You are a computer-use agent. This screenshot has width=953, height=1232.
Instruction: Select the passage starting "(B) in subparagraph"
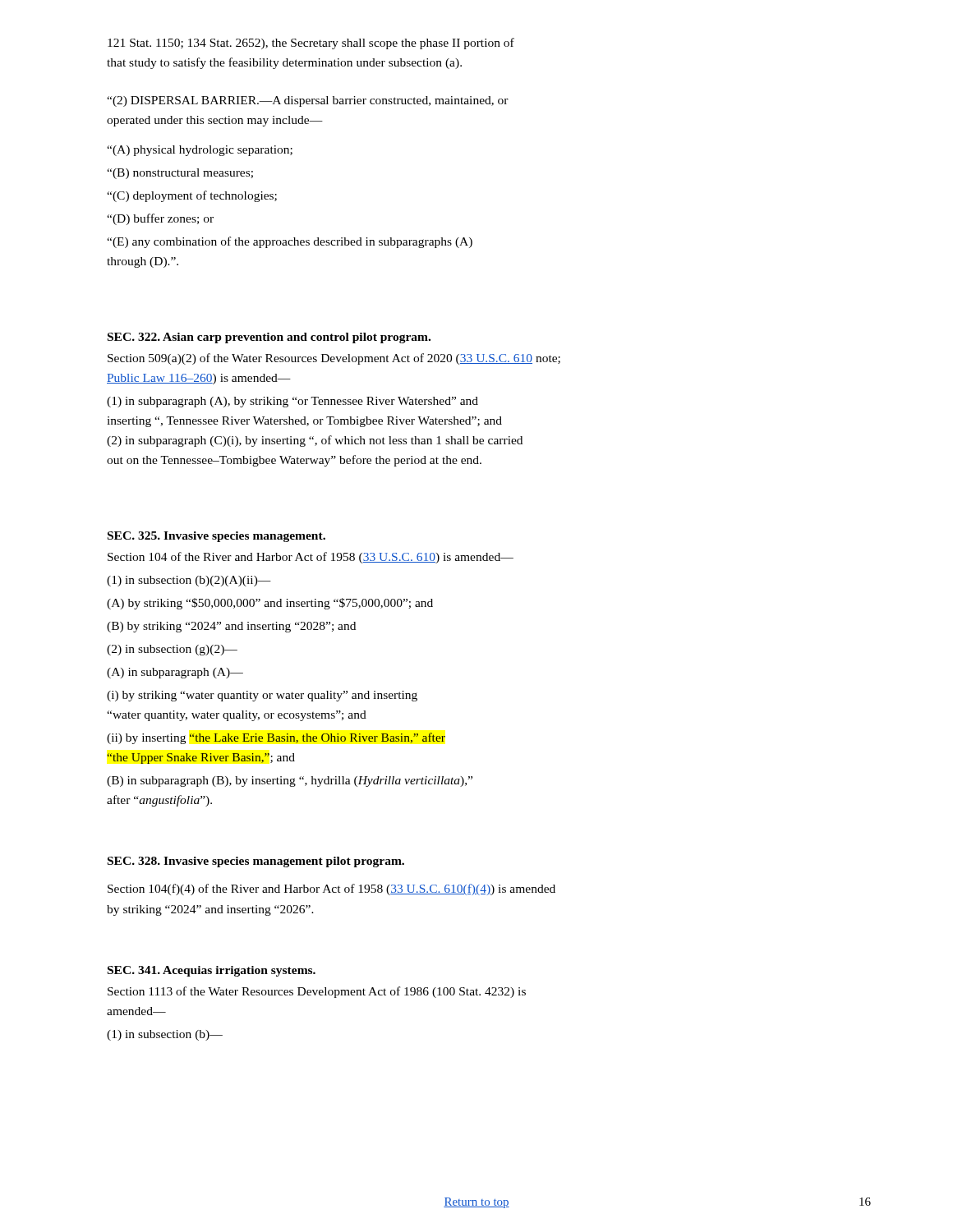(290, 790)
